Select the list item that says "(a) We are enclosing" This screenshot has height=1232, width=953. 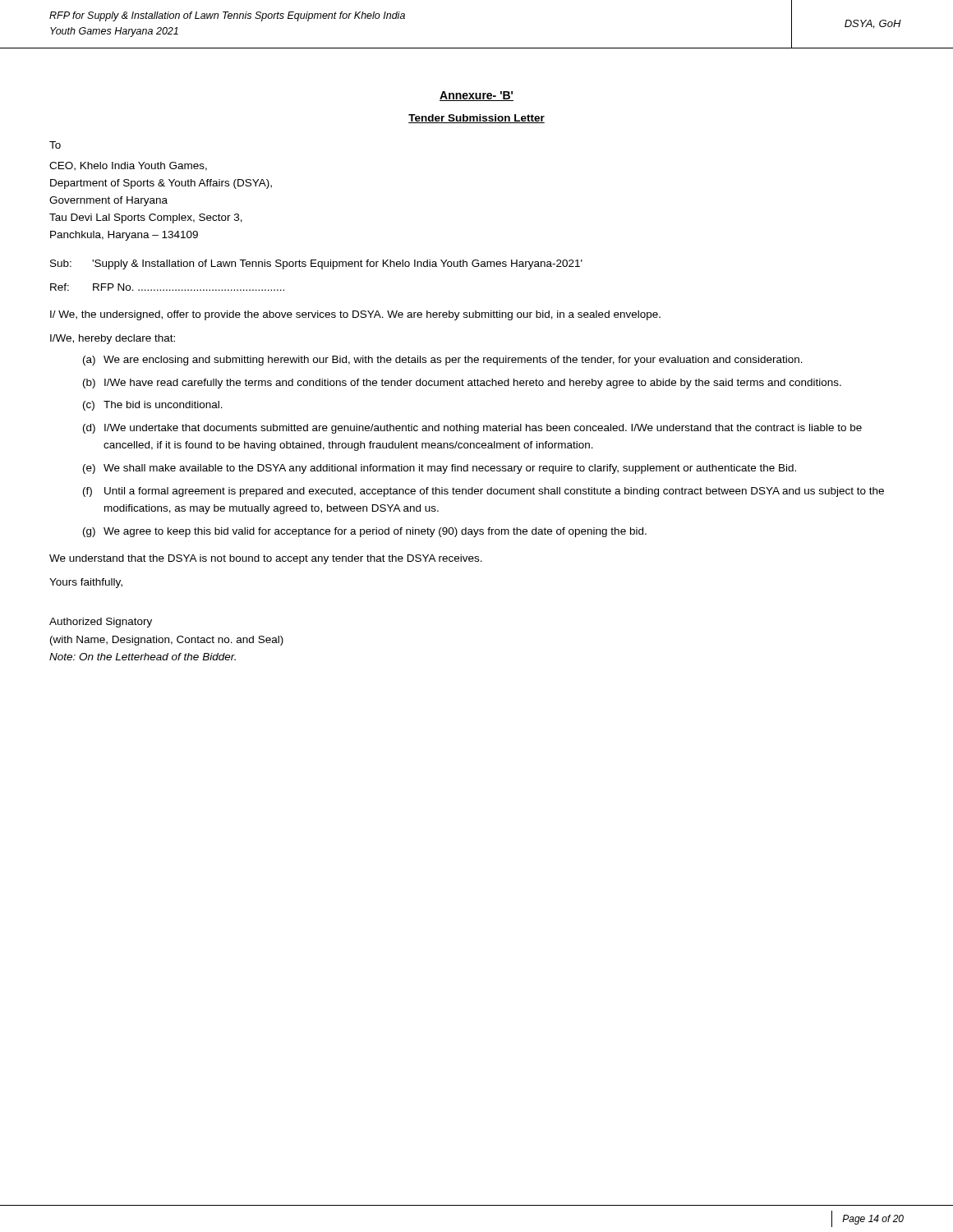pos(476,445)
